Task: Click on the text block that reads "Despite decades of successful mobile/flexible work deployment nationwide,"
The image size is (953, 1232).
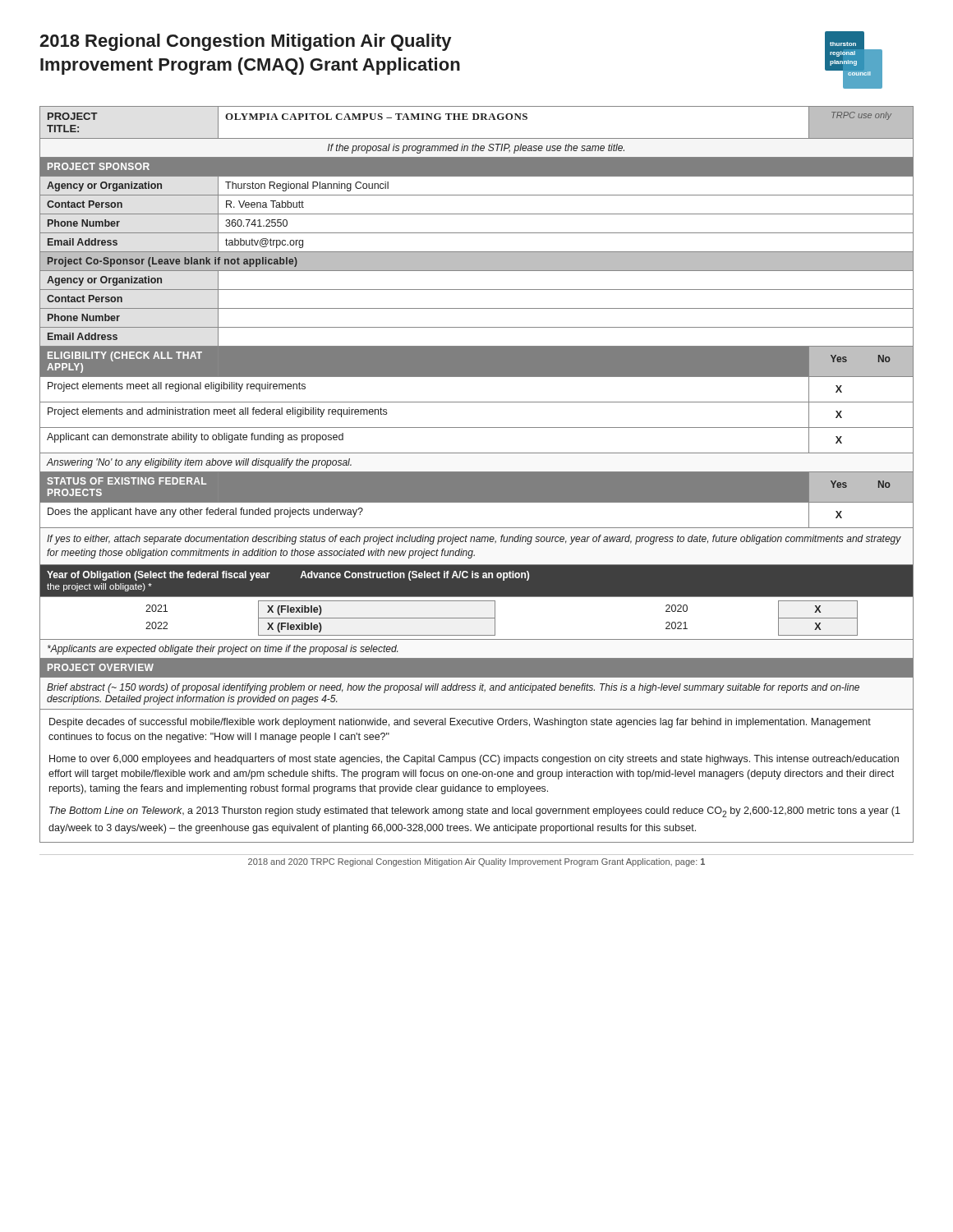Action: 476,775
